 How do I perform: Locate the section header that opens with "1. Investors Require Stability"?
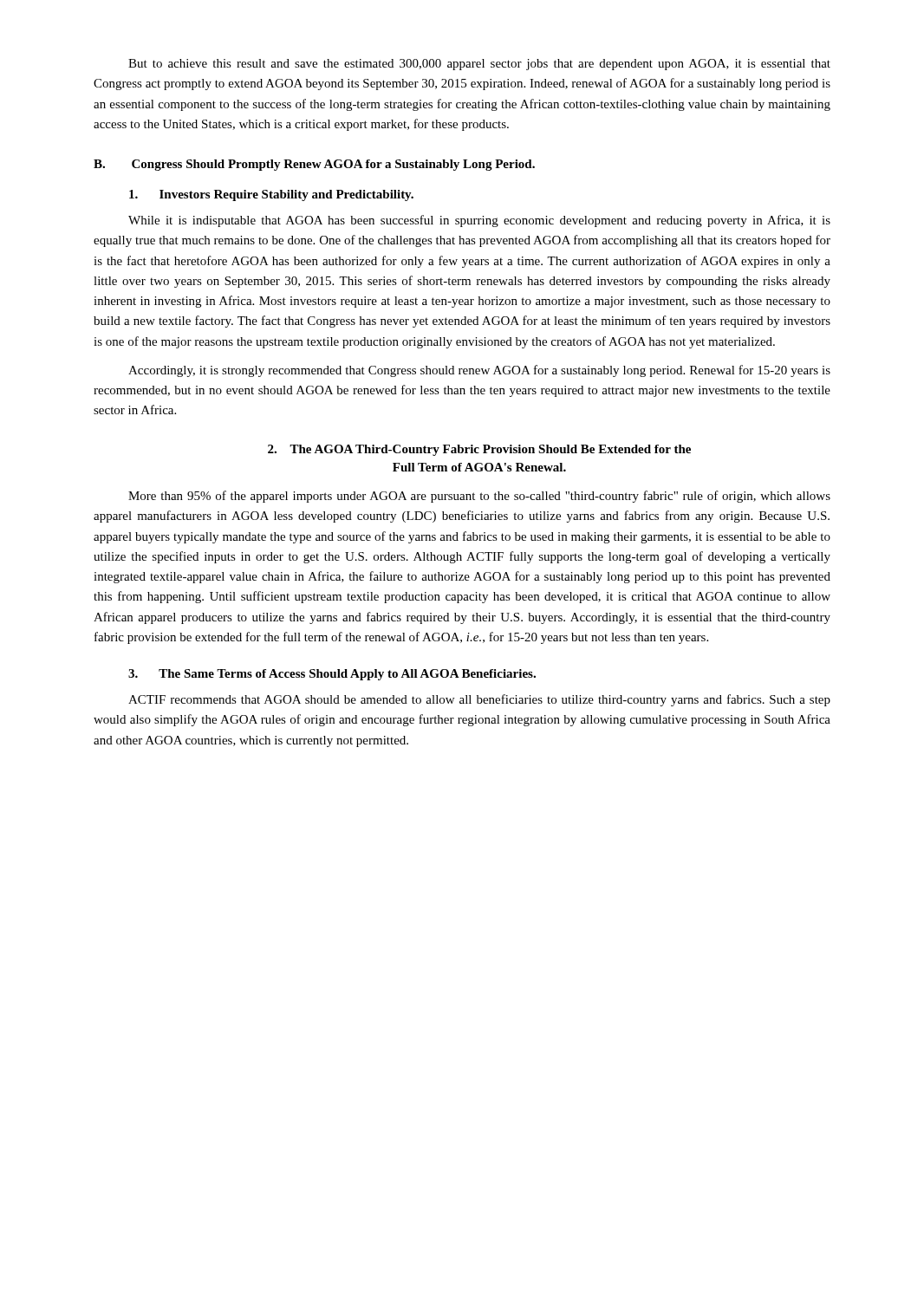click(271, 195)
